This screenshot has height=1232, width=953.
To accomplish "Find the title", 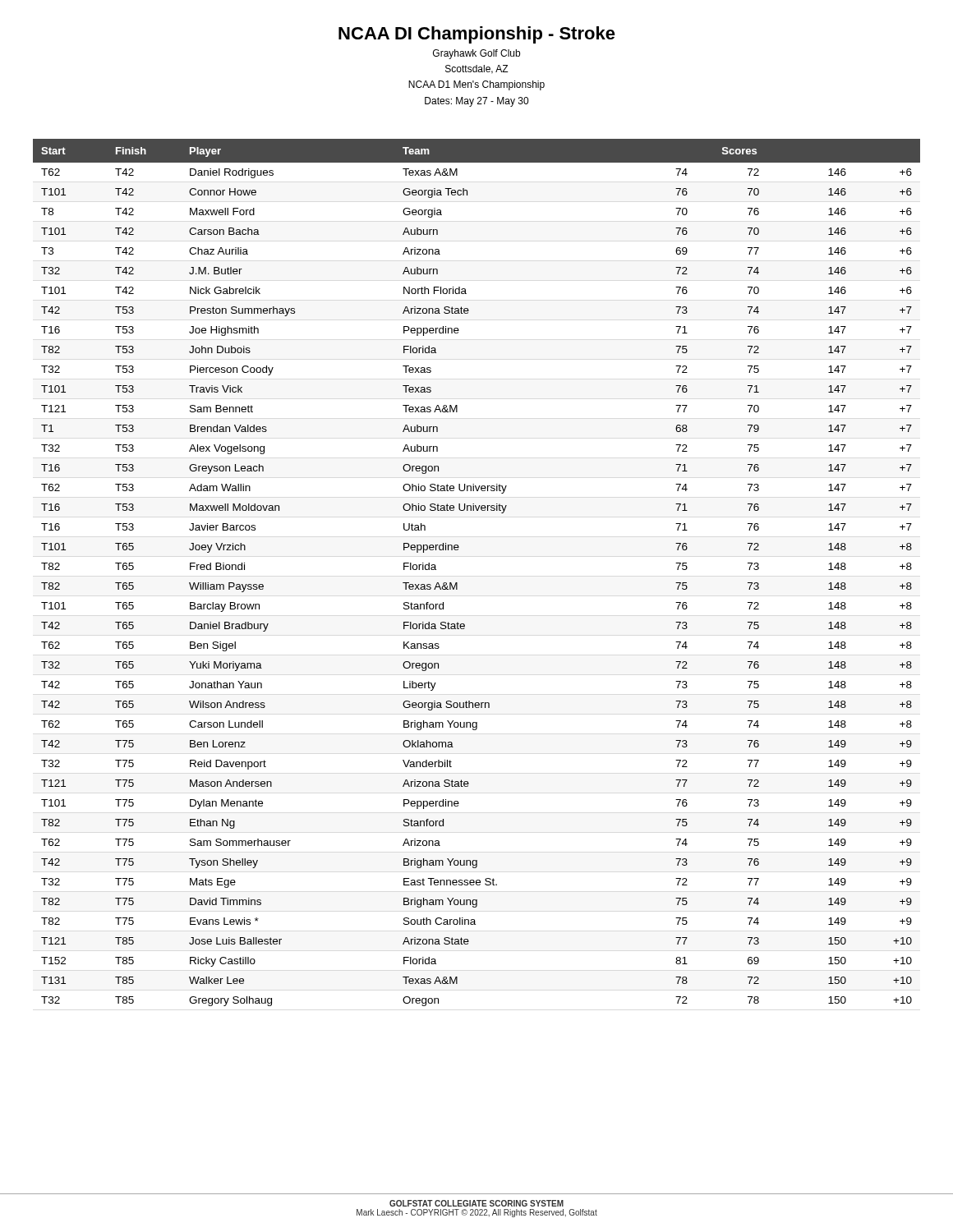I will pyautogui.click(x=476, y=34).
